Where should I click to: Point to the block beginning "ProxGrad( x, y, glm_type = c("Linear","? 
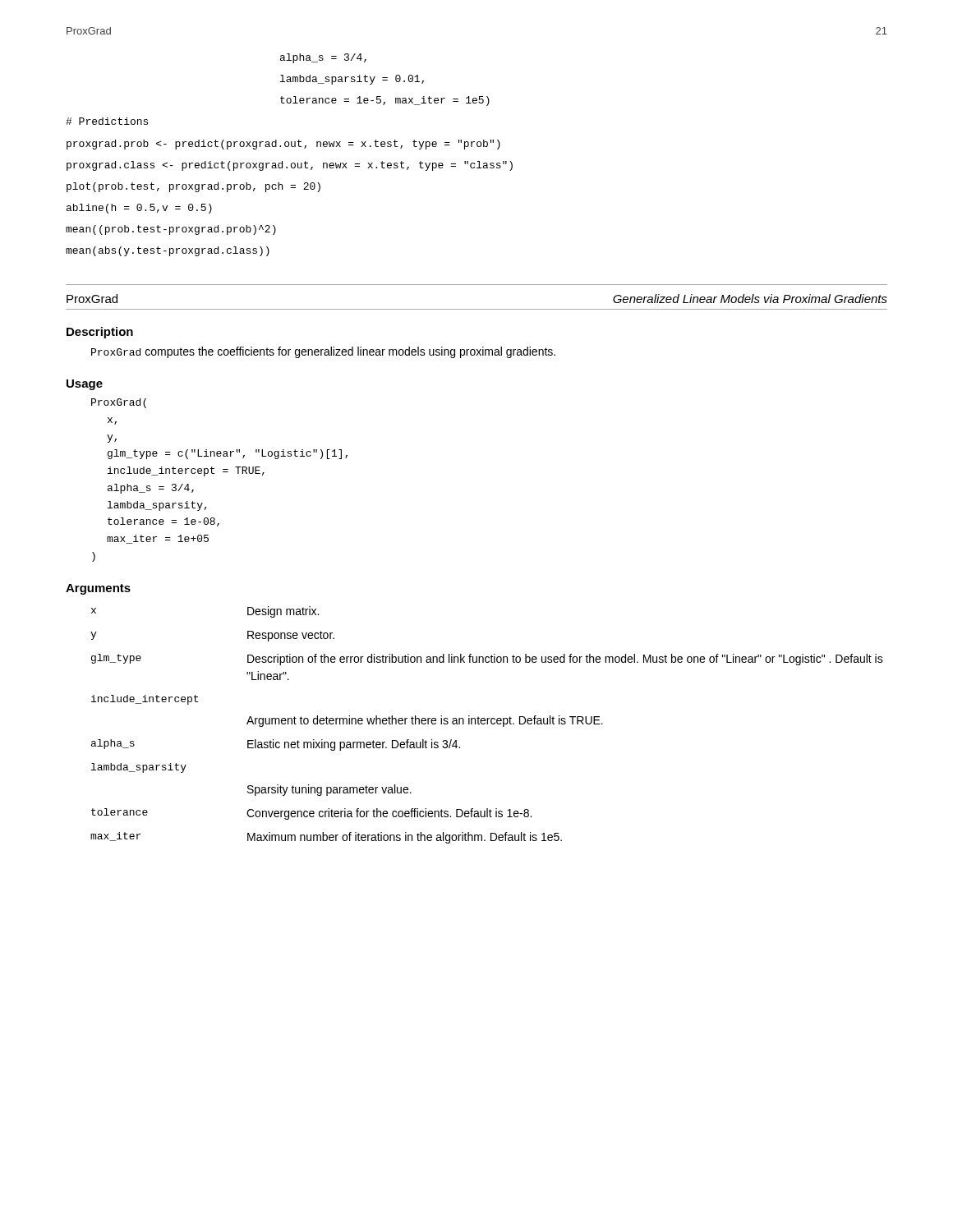pos(119,403)
